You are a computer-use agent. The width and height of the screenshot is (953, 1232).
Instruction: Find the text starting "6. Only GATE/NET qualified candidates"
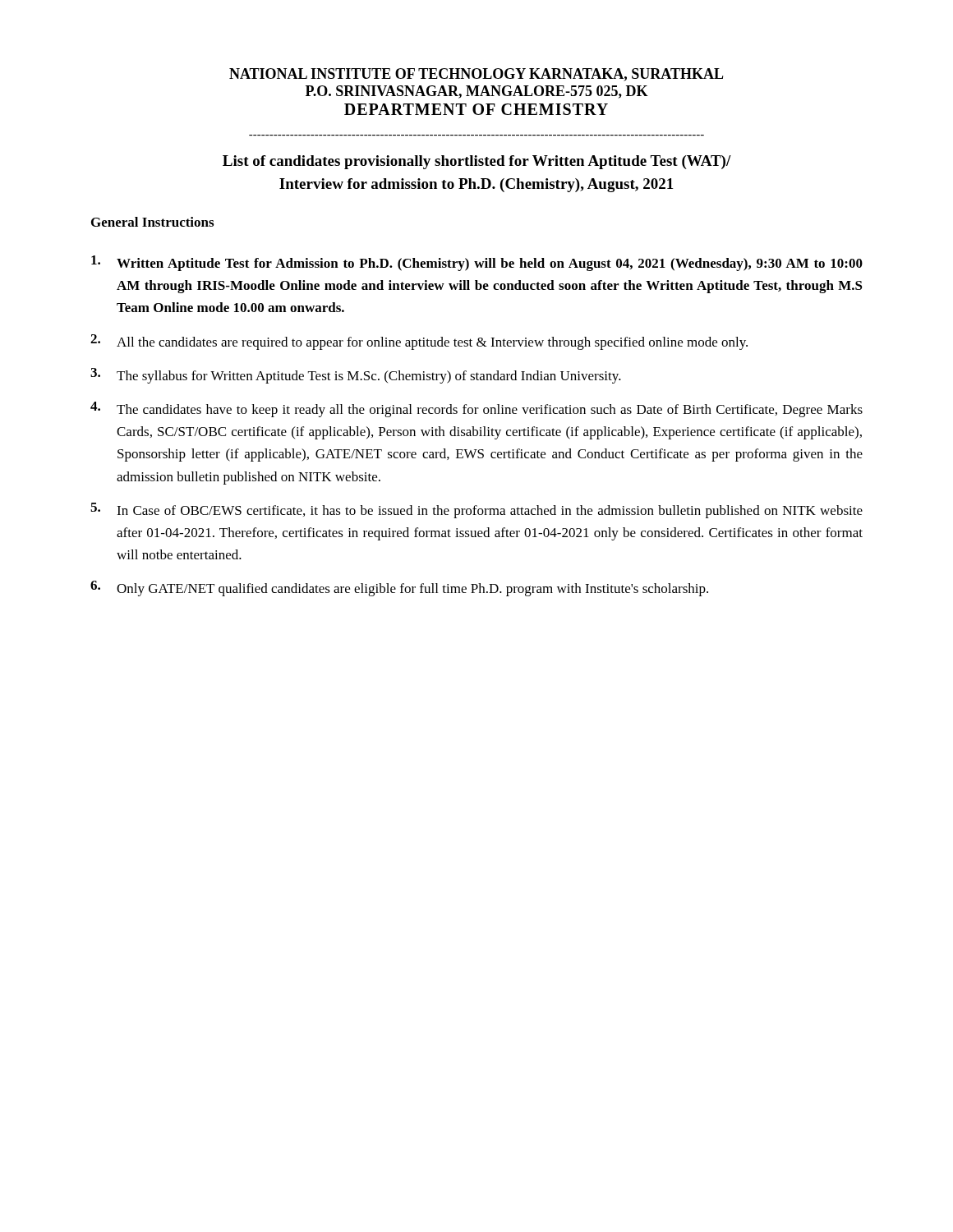tap(476, 589)
